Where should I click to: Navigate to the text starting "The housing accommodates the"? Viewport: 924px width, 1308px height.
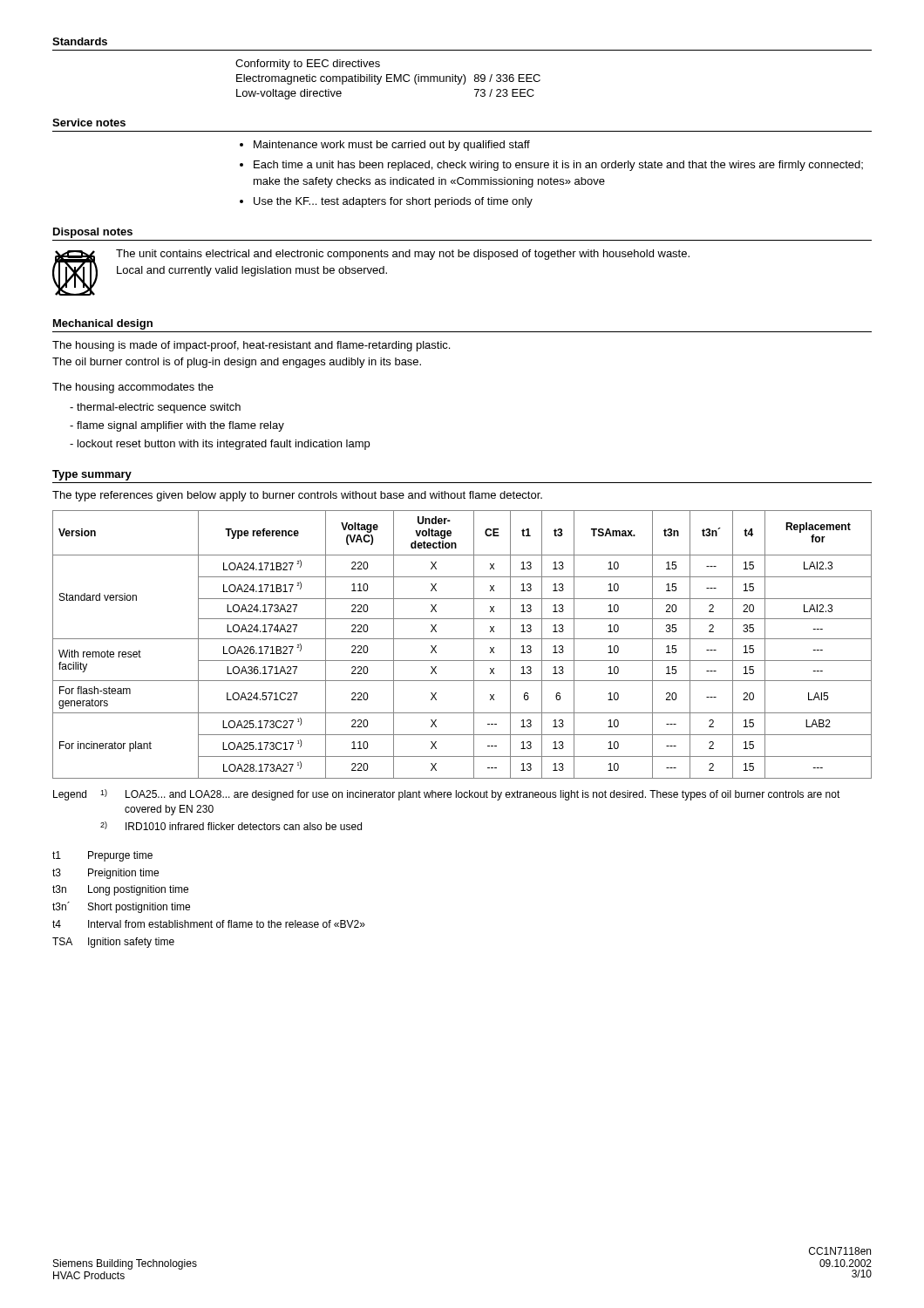133,388
